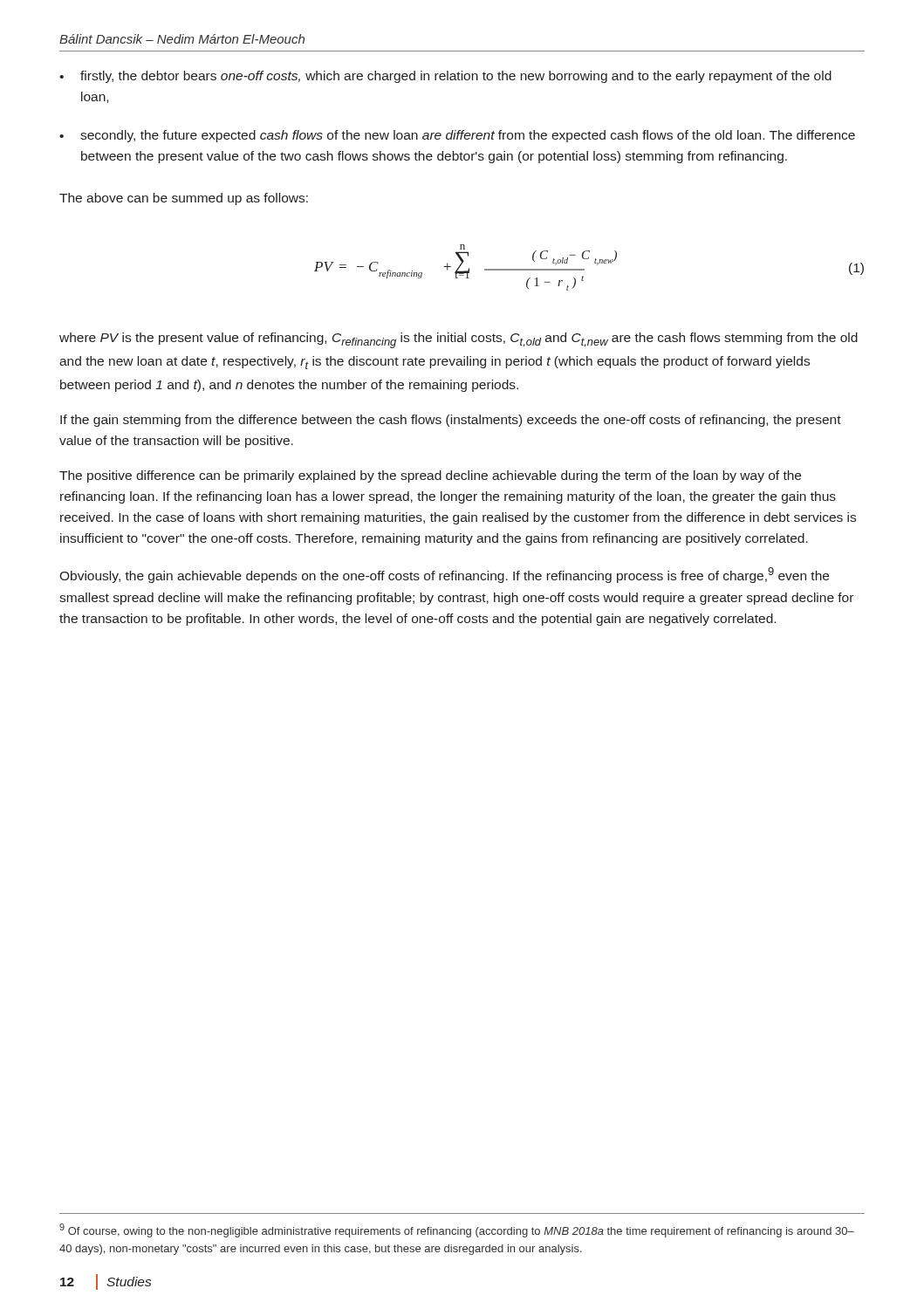The width and height of the screenshot is (924, 1309).
Task: Find the text block that reads "If the gain stemming from the difference"
Action: click(462, 431)
